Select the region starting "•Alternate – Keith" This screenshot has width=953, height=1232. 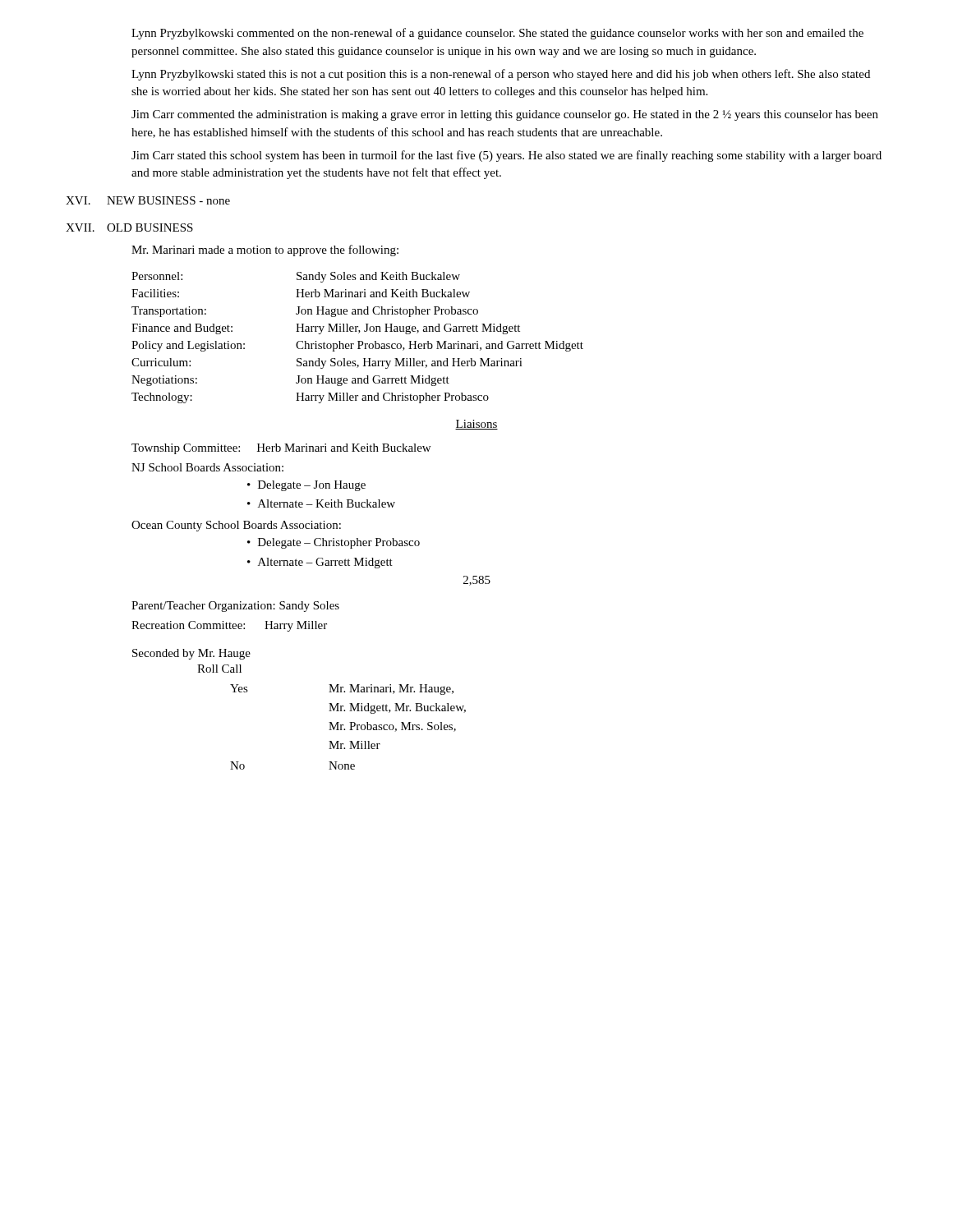pyautogui.click(x=321, y=504)
